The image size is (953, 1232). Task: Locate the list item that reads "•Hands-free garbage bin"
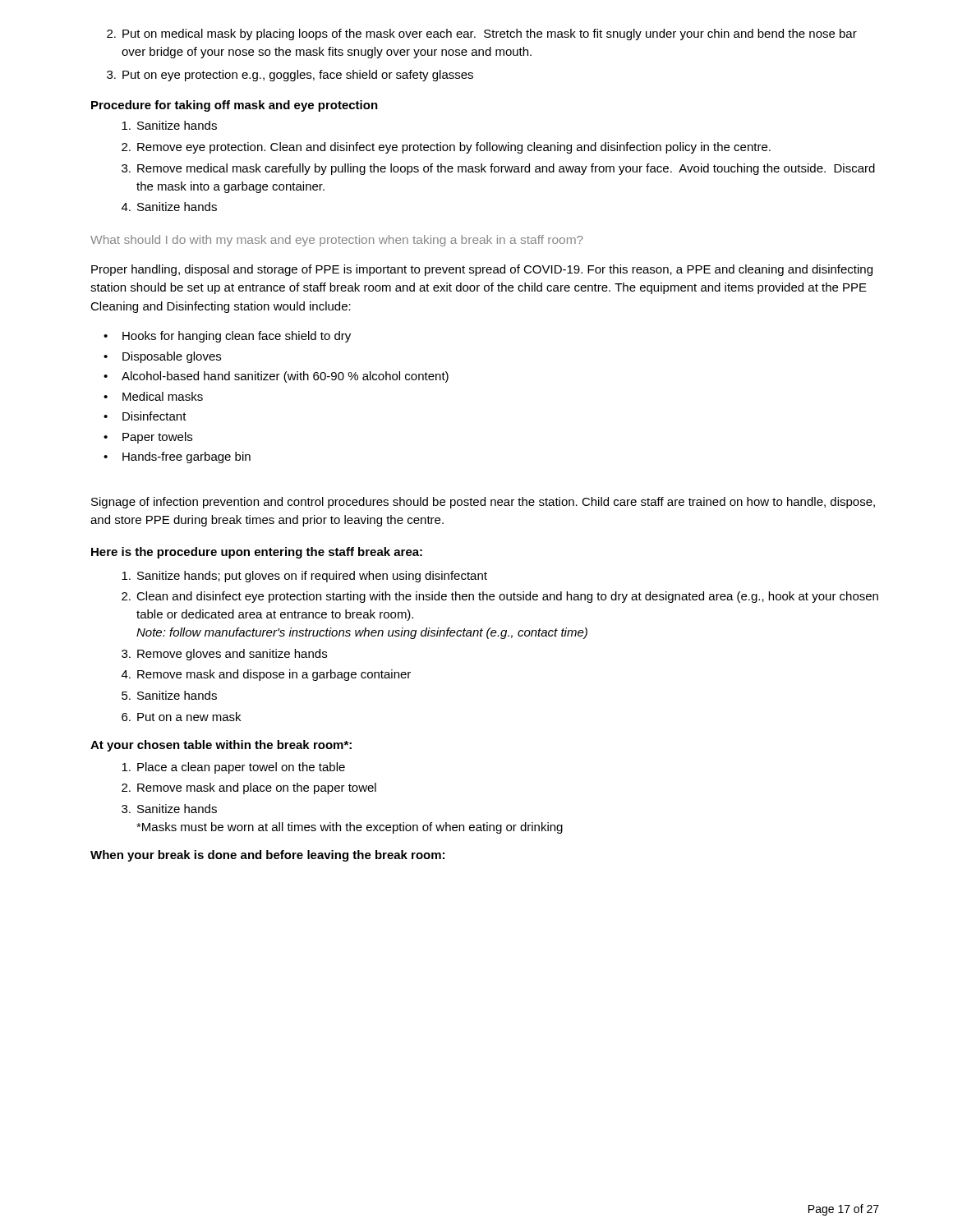click(177, 457)
